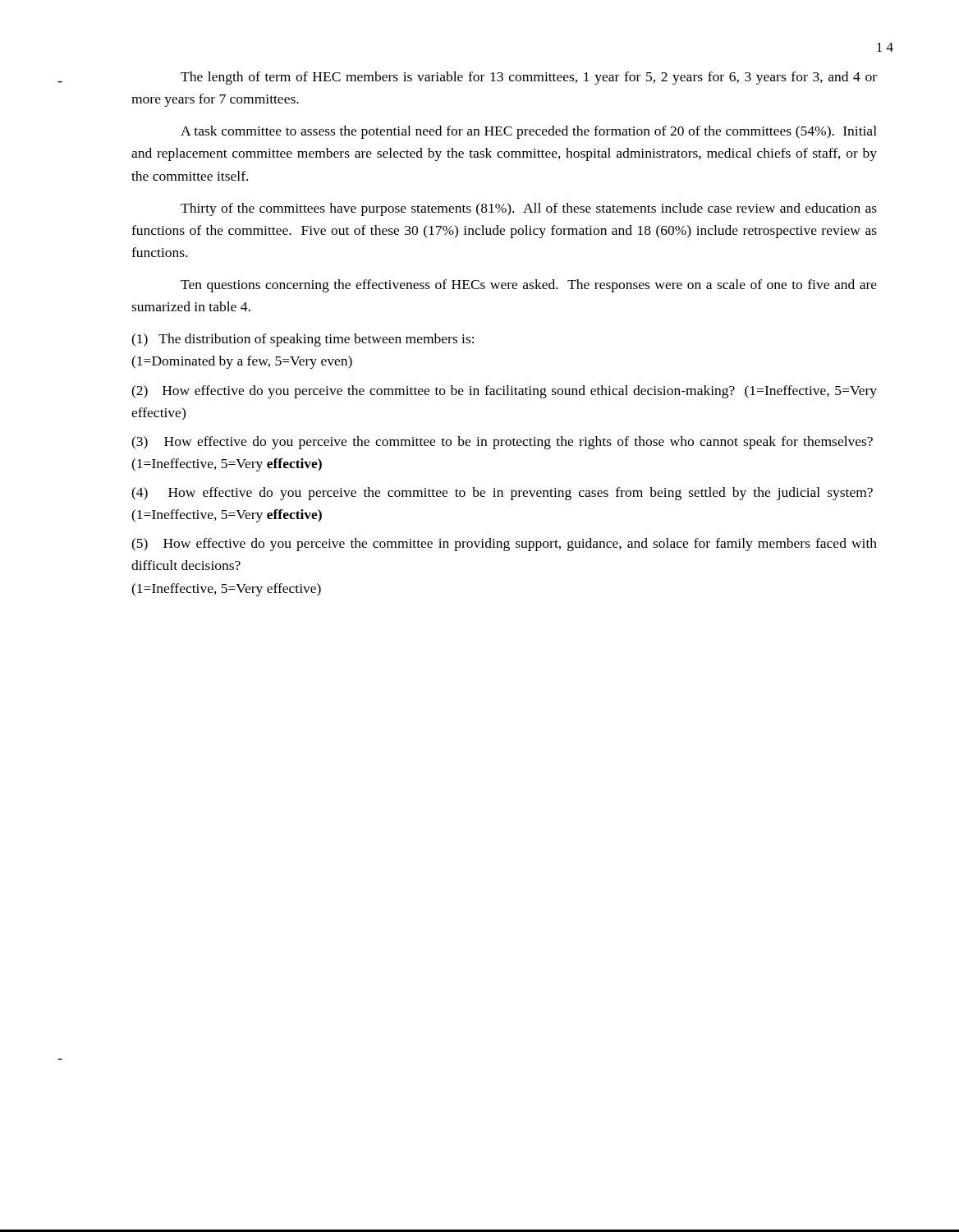Click the passage that begins "(1) The distribution of speaking time"
Viewport: 959px width, 1232px height.
303,350
